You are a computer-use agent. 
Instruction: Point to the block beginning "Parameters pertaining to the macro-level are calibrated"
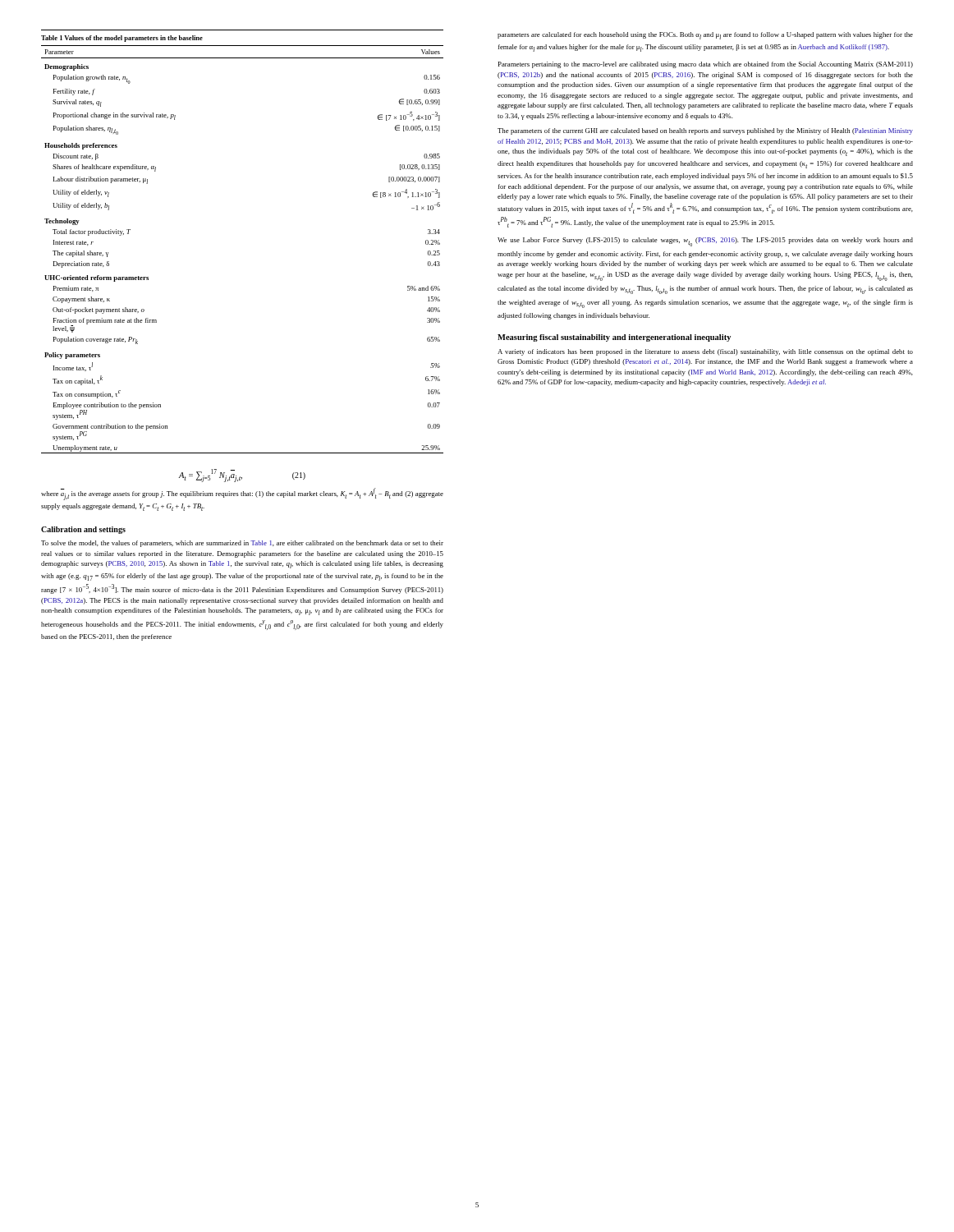[705, 90]
